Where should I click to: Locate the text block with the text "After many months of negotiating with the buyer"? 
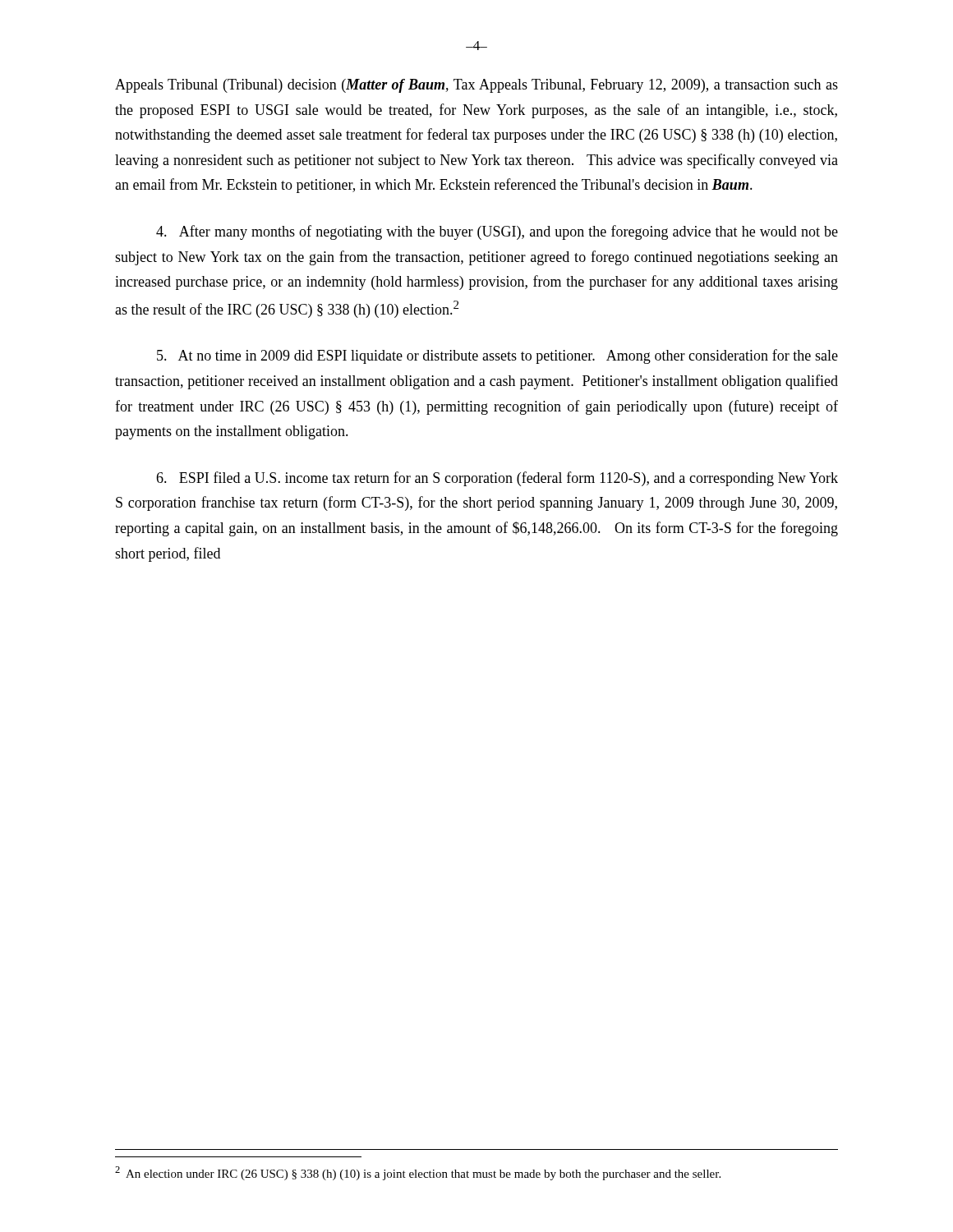[476, 270]
